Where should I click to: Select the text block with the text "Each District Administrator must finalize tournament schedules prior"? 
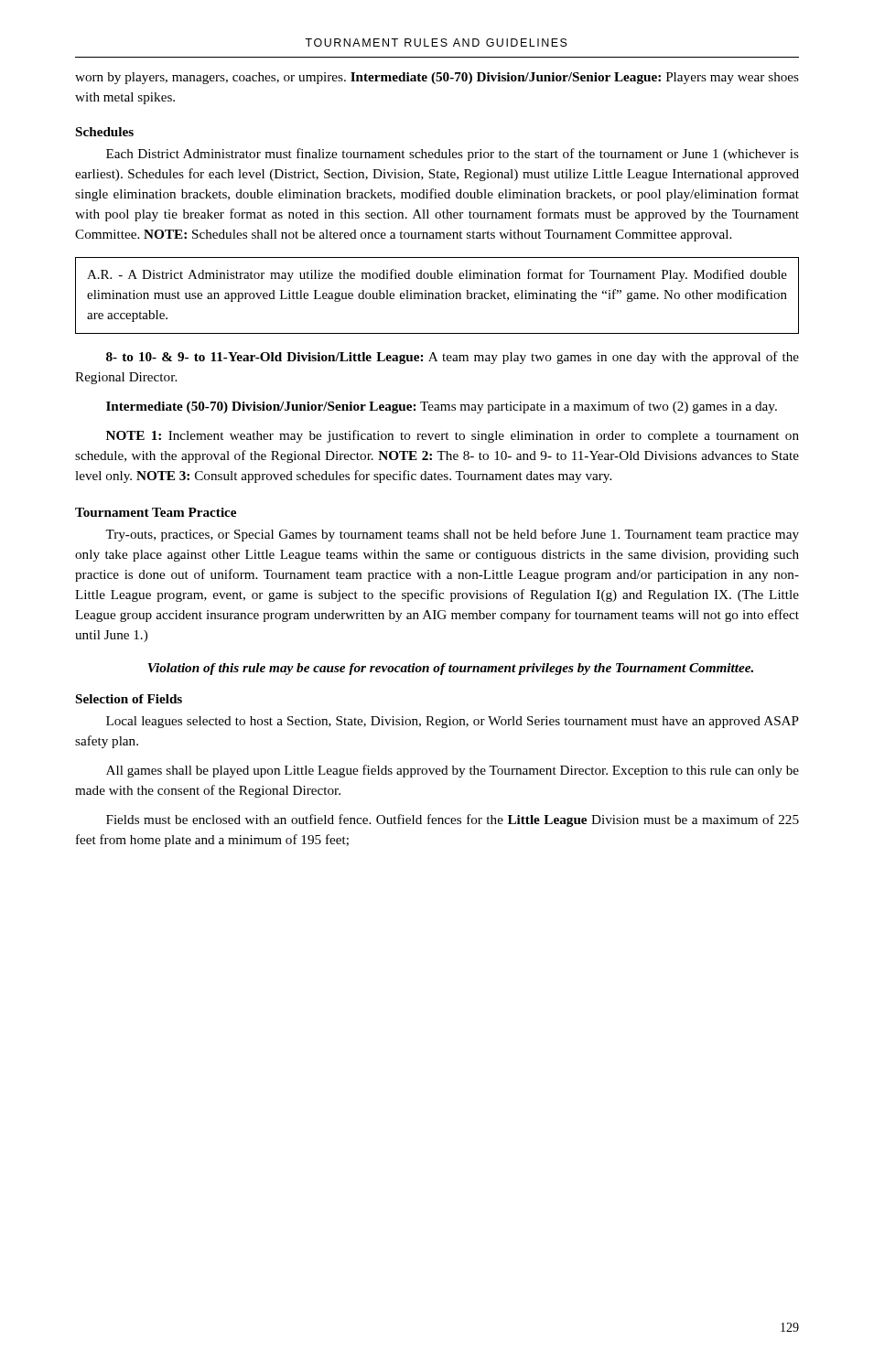(x=437, y=194)
